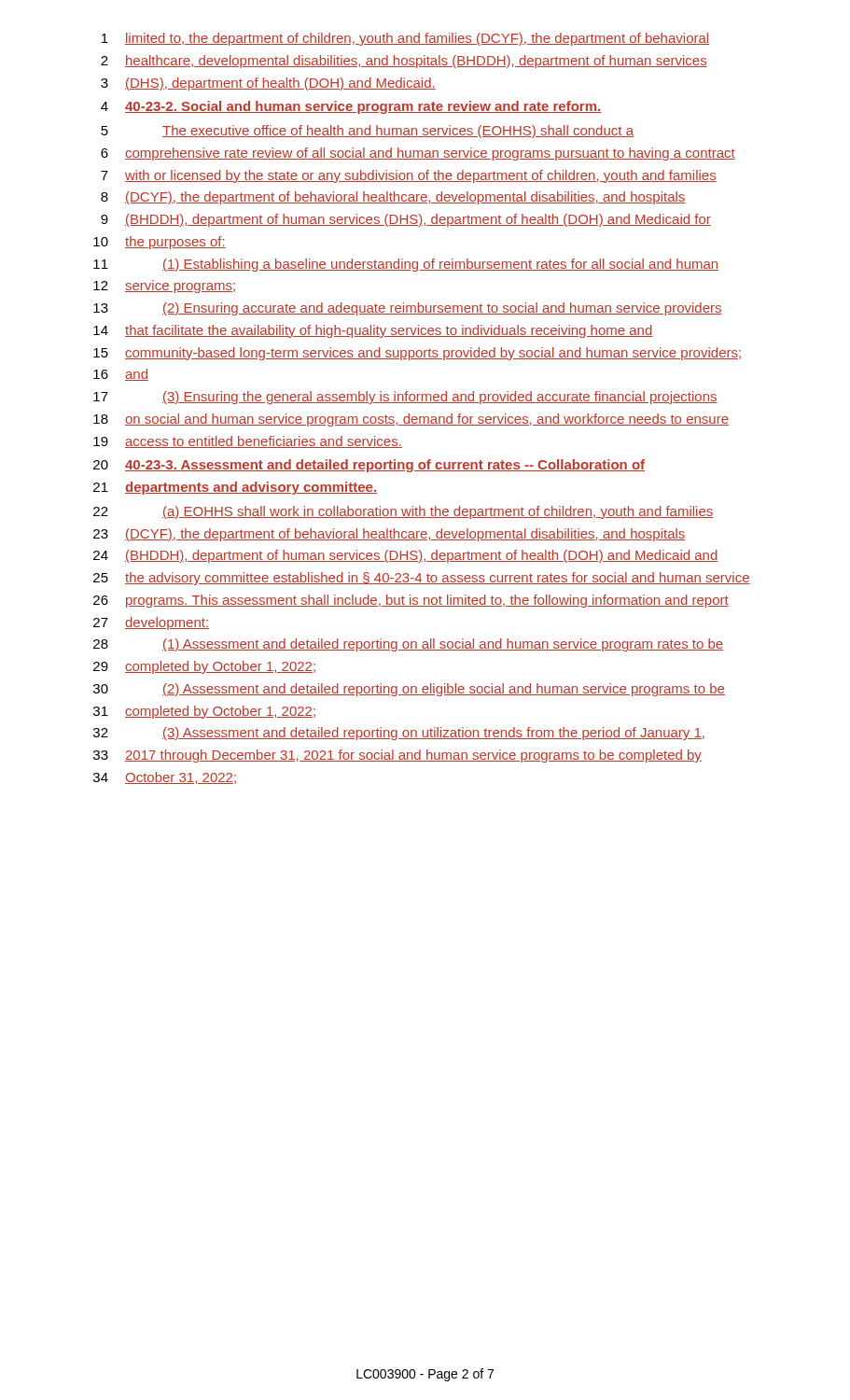Find the block on this page that starts "32 (3) Assessment and detailed reporting on"
850x1400 pixels.
(x=434, y=733)
